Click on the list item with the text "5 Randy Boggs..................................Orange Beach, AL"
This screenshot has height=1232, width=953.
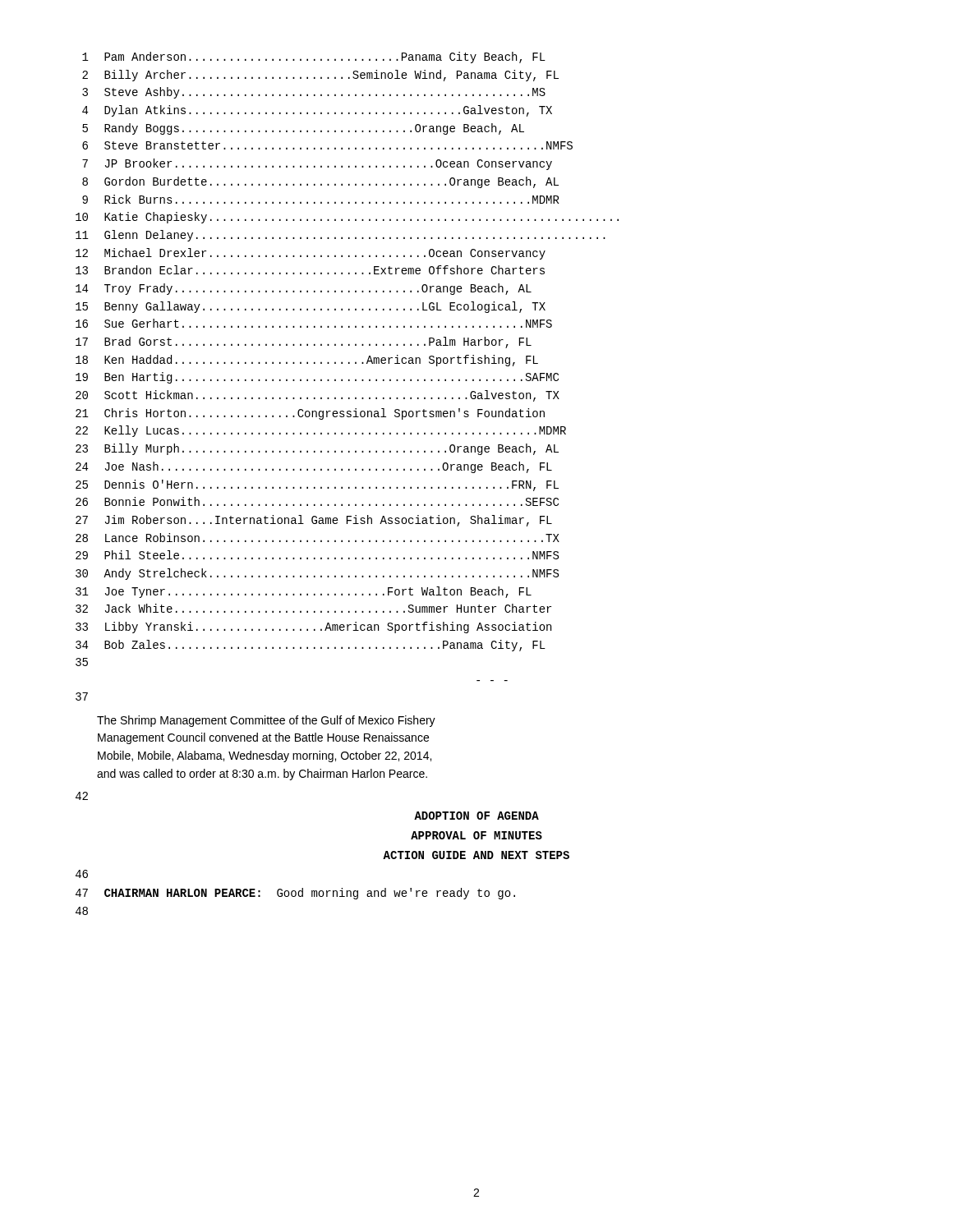pos(476,129)
